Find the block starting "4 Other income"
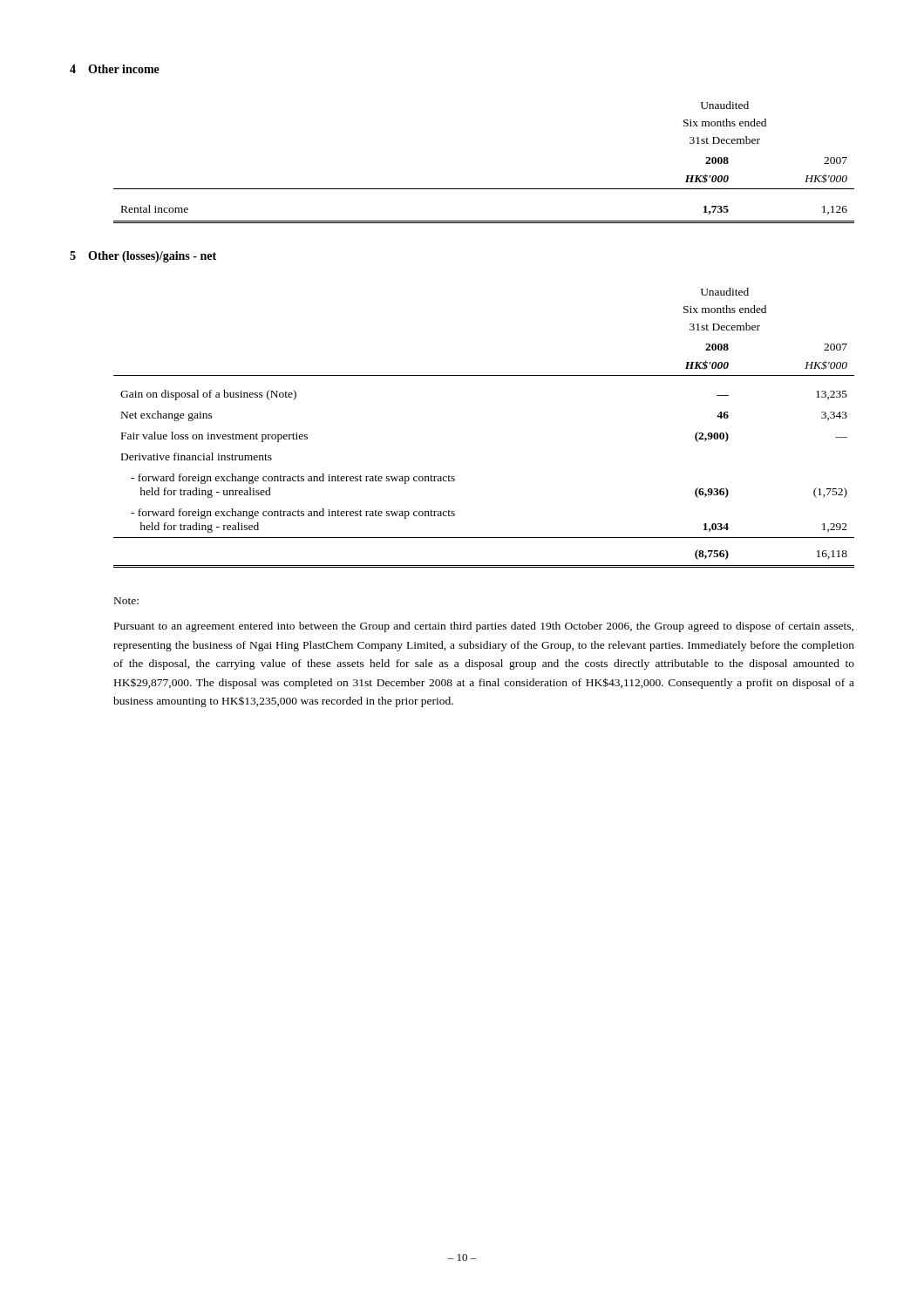 point(115,69)
